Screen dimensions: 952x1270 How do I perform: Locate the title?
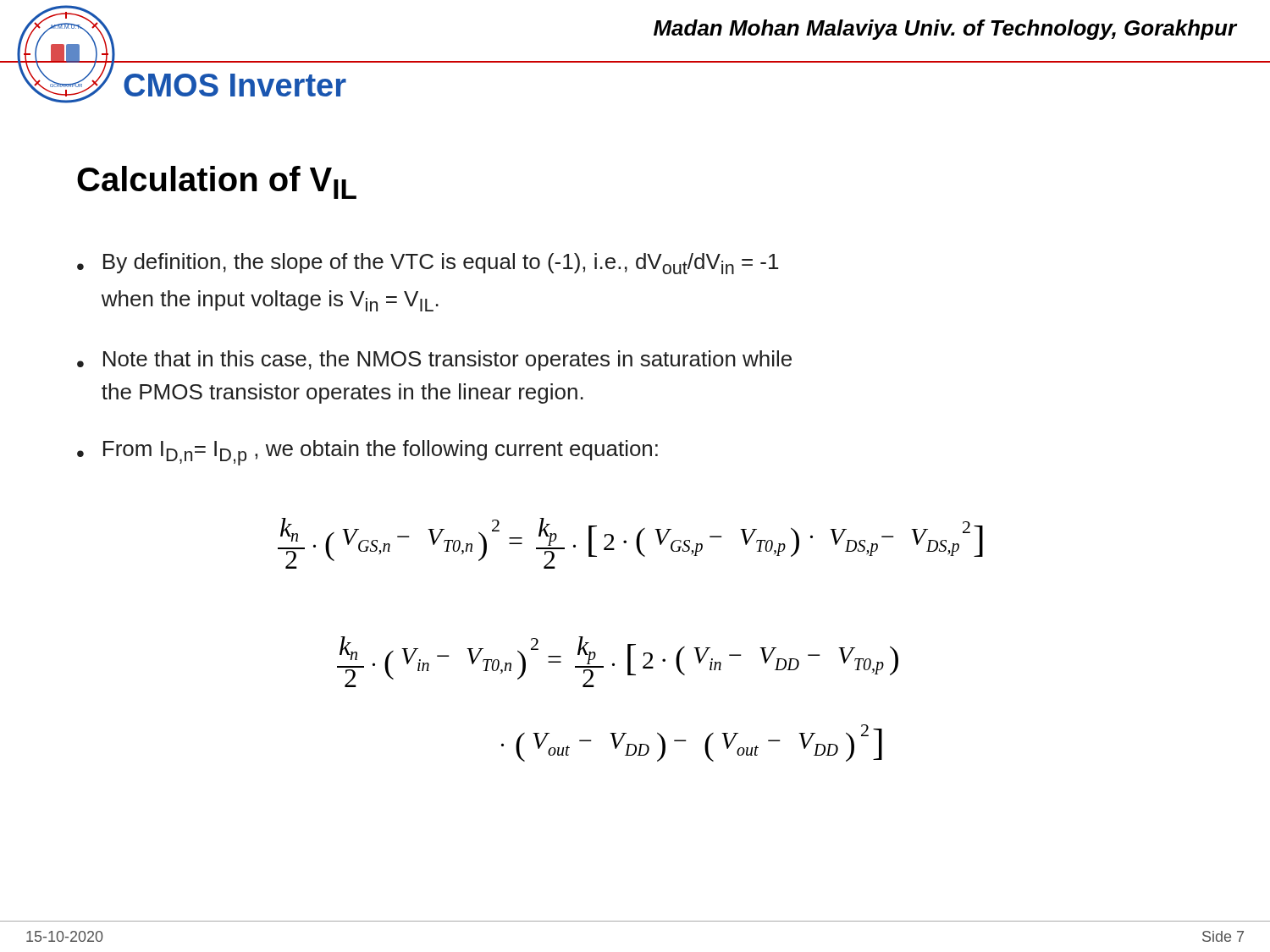click(x=235, y=86)
